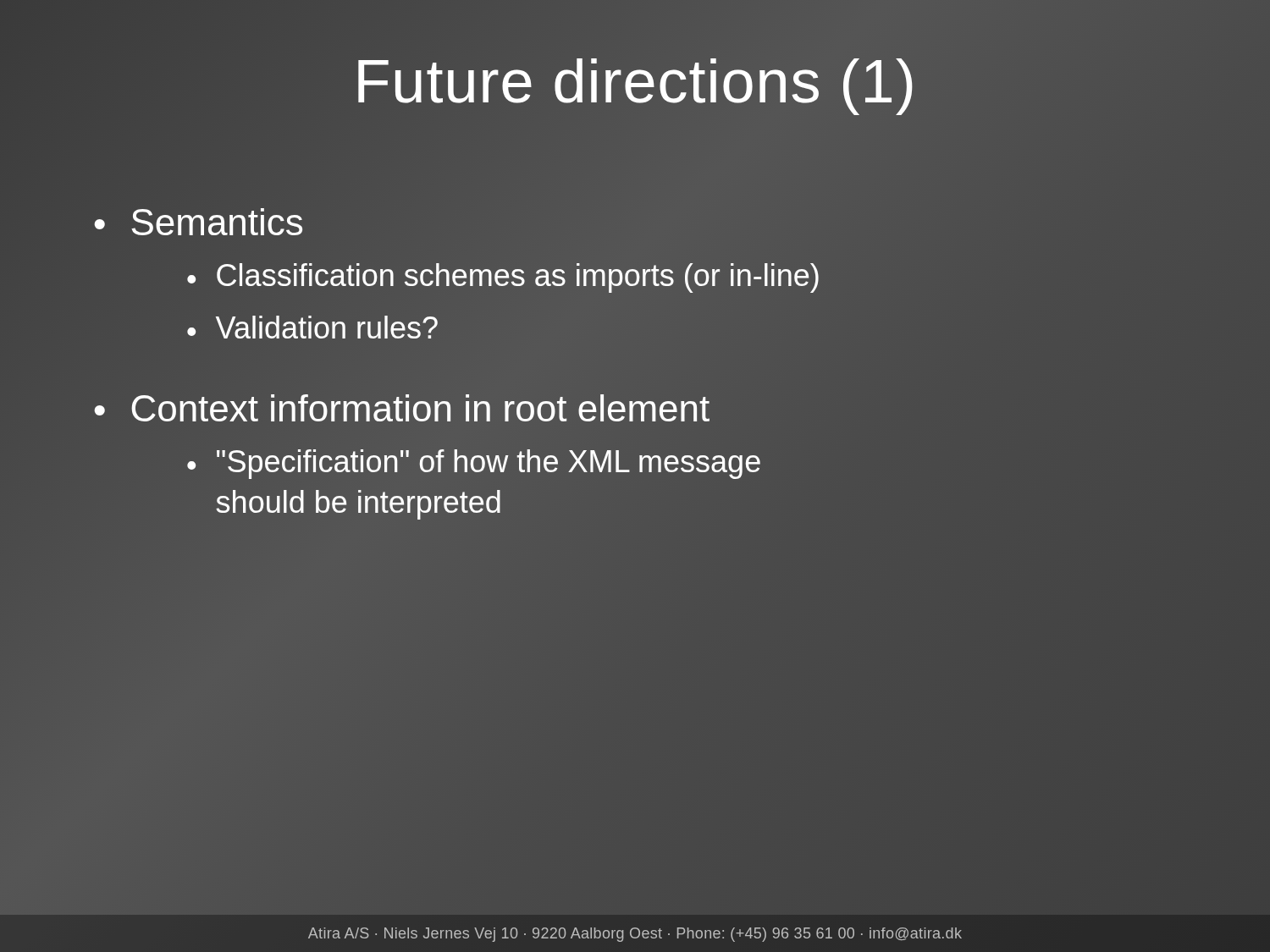Find the passage starting "• Classification schemes"
The height and width of the screenshot is (952, 1270).
pyautogui.click(x=503, y=278)
